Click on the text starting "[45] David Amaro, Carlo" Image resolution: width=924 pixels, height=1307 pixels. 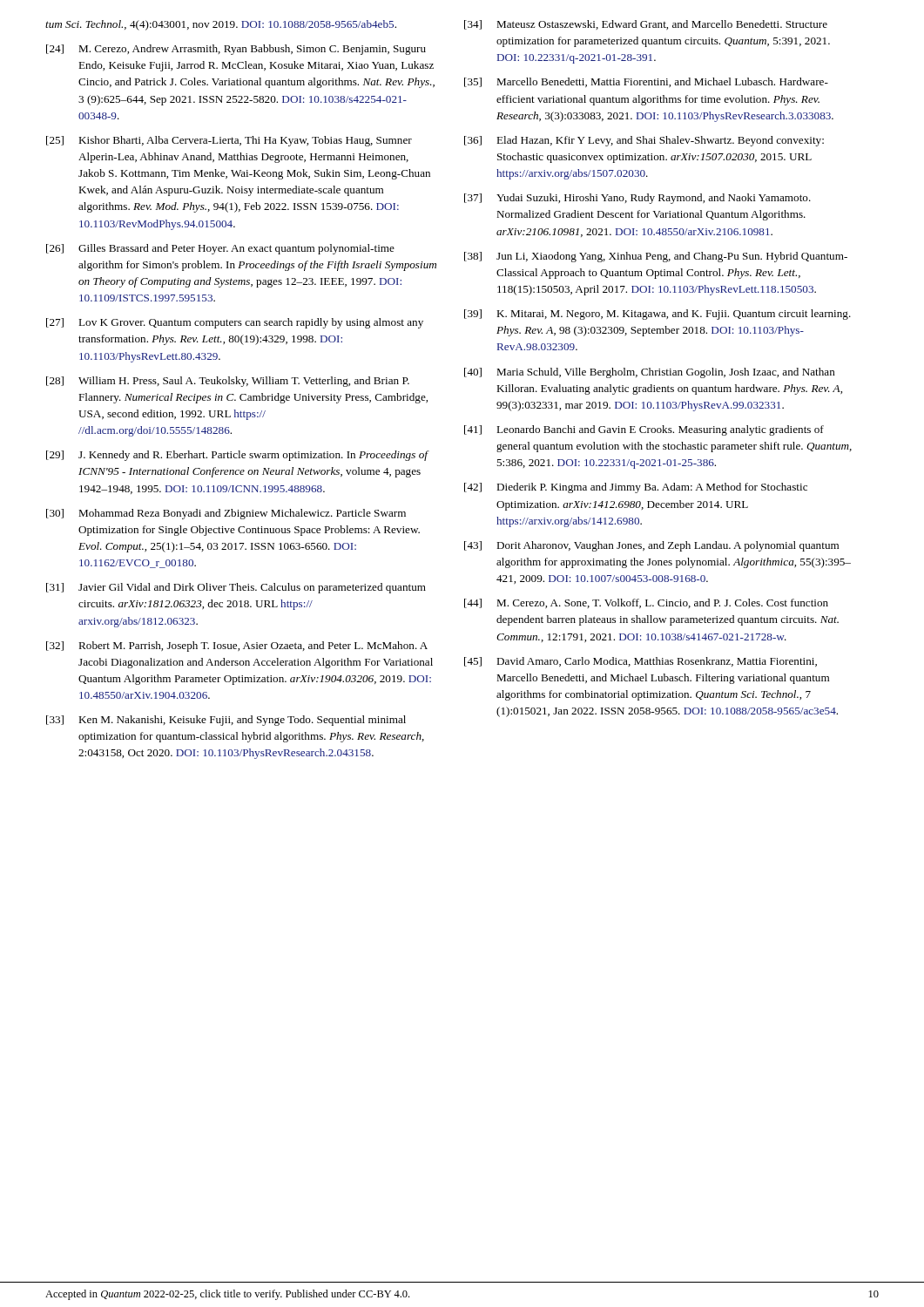(659, 686)
